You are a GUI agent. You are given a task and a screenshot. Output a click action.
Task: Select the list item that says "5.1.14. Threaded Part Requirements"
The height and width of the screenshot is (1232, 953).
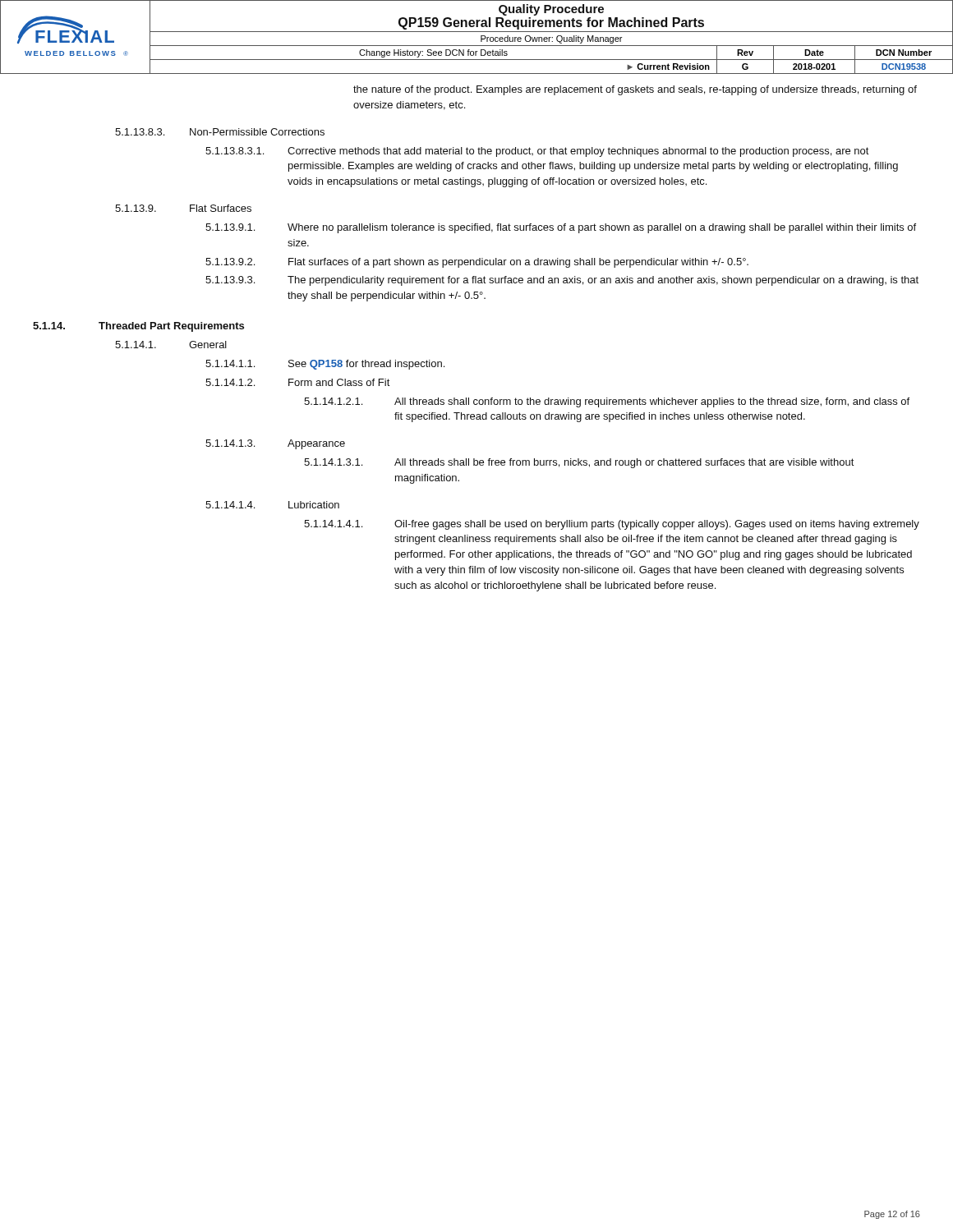pos(139,327)
